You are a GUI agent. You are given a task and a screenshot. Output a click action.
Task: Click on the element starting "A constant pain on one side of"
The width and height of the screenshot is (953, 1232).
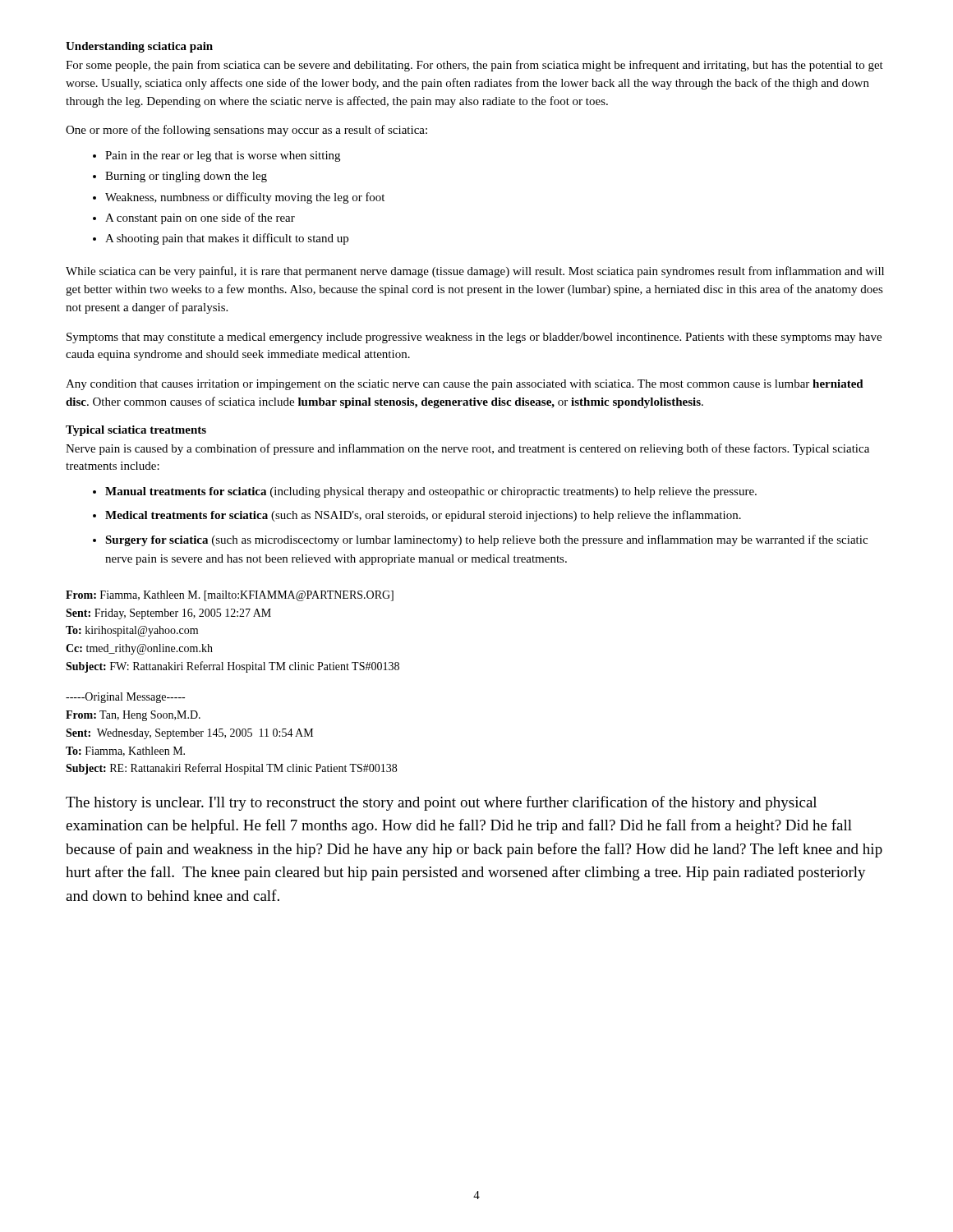pos(200,217)
